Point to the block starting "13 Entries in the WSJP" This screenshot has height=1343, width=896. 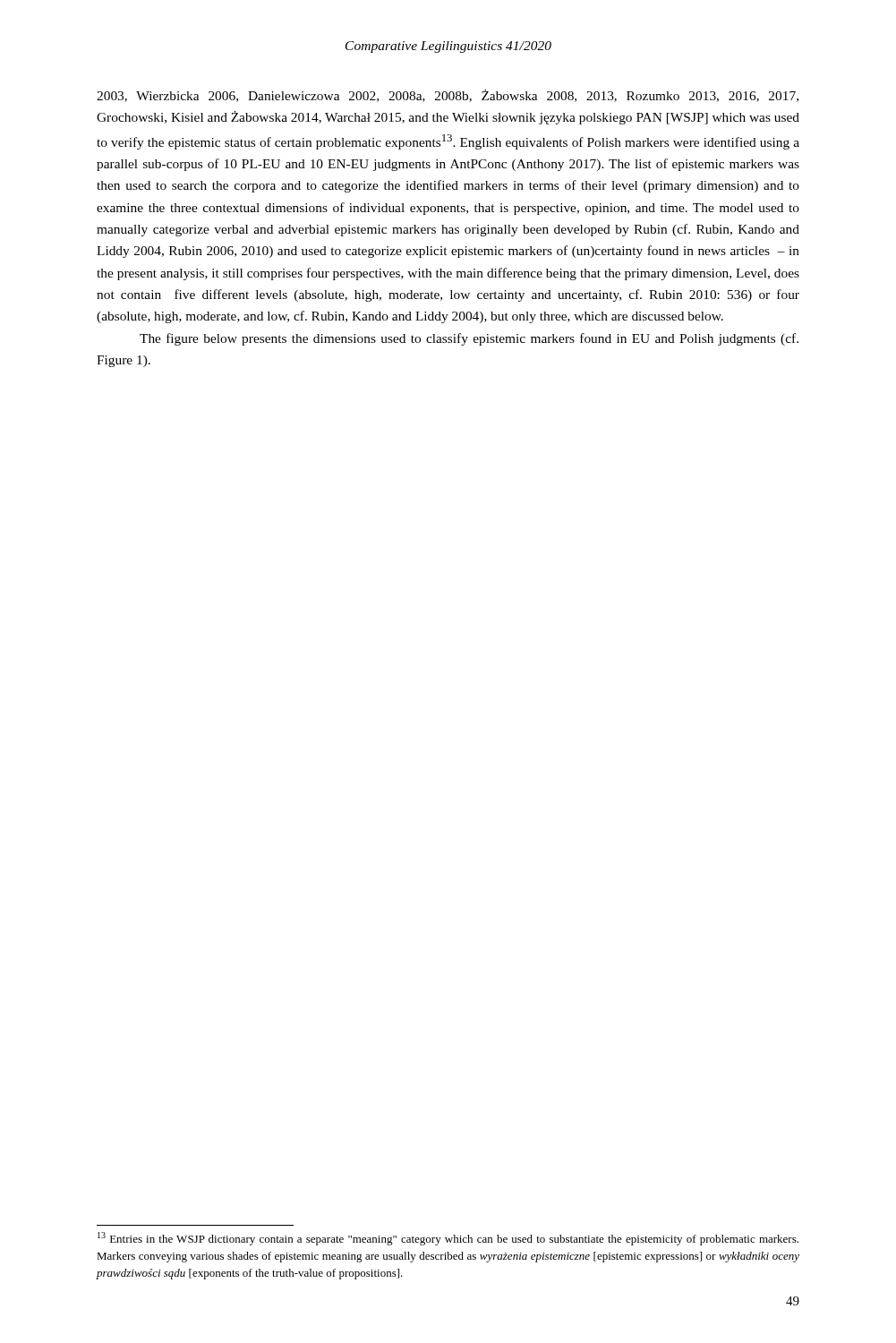pyautogui.click(x=448, y=1254)
